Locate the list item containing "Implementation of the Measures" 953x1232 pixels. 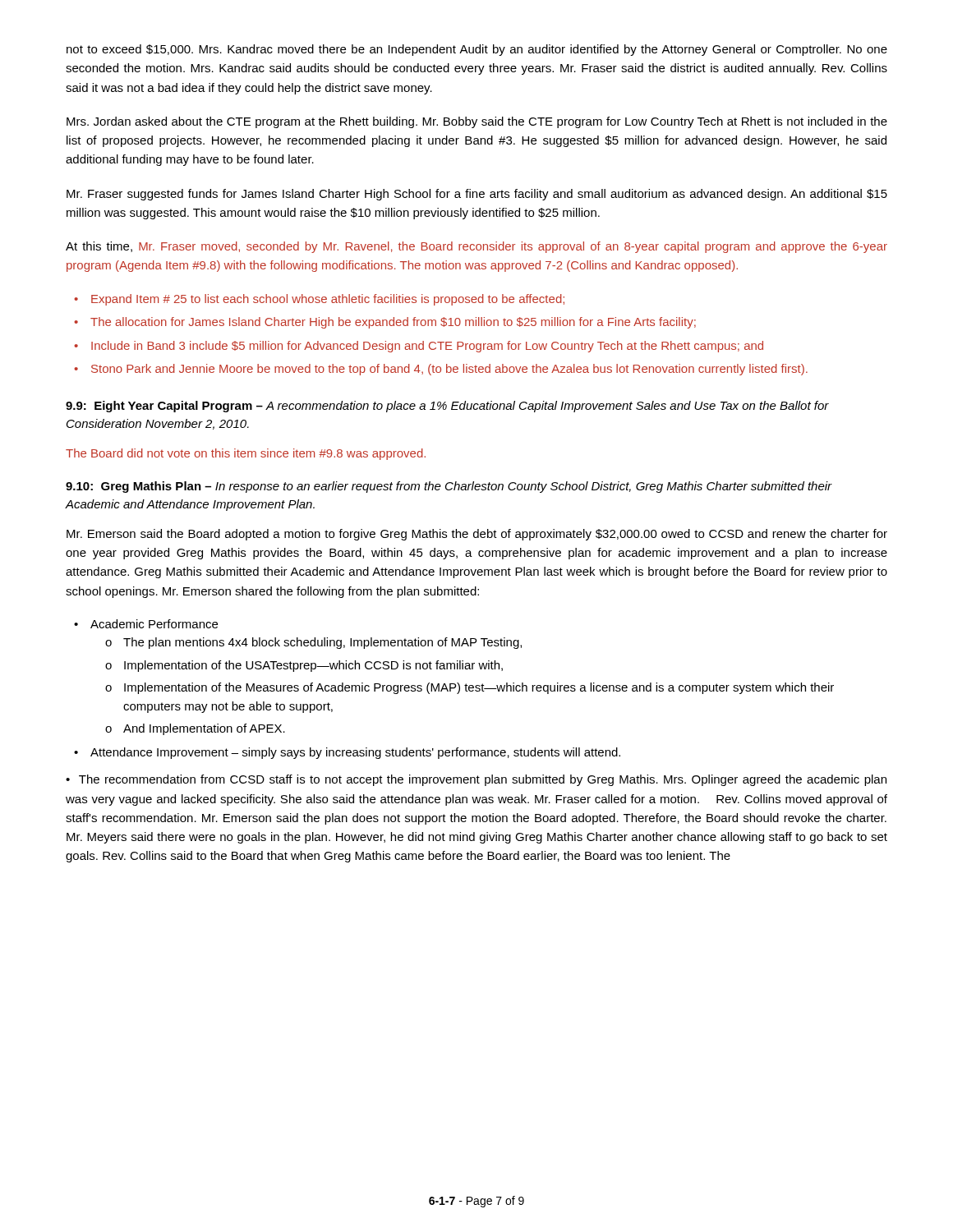tap(479, 697)
